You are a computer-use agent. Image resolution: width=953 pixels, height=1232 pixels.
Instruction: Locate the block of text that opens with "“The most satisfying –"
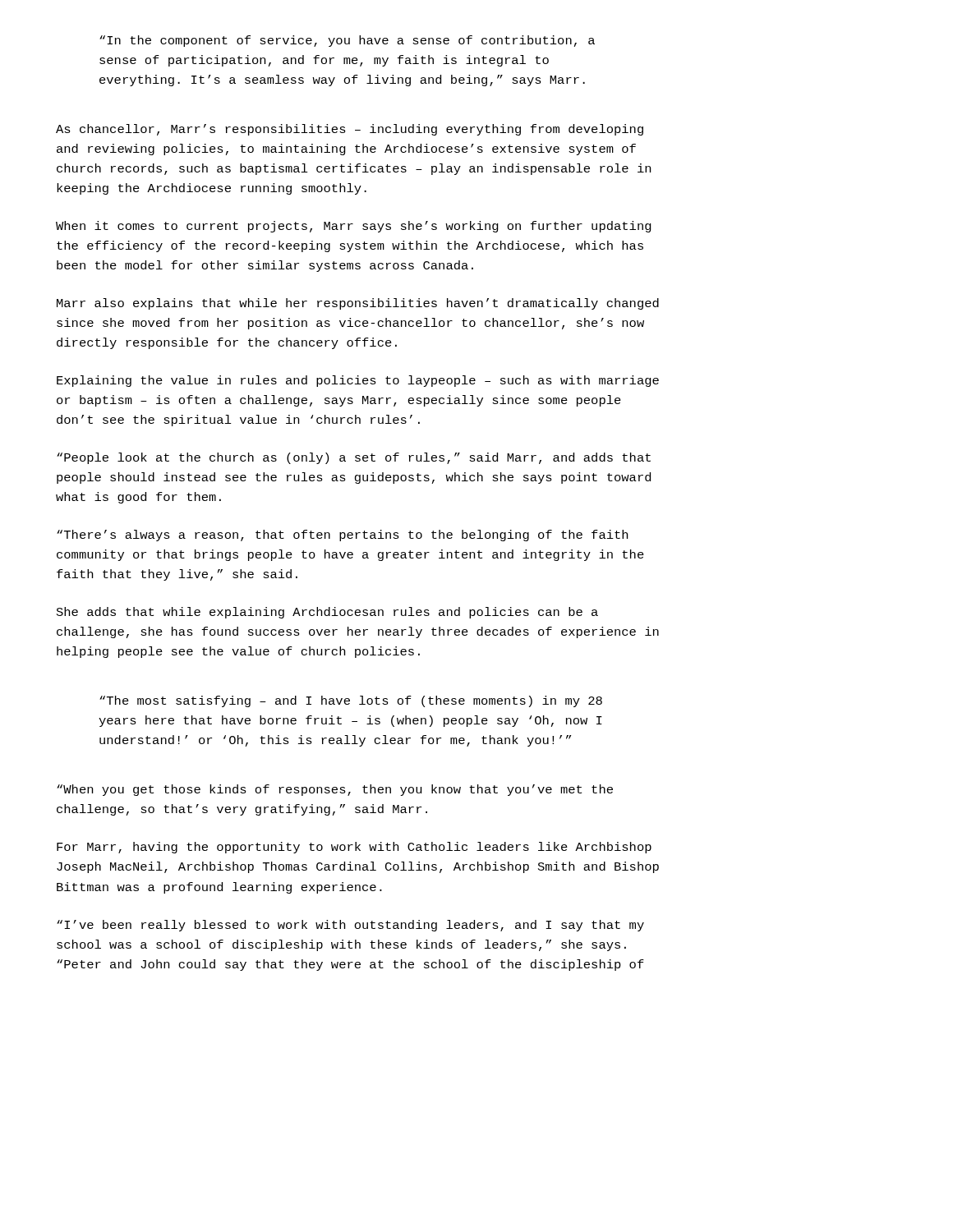(x=351, y=721)
